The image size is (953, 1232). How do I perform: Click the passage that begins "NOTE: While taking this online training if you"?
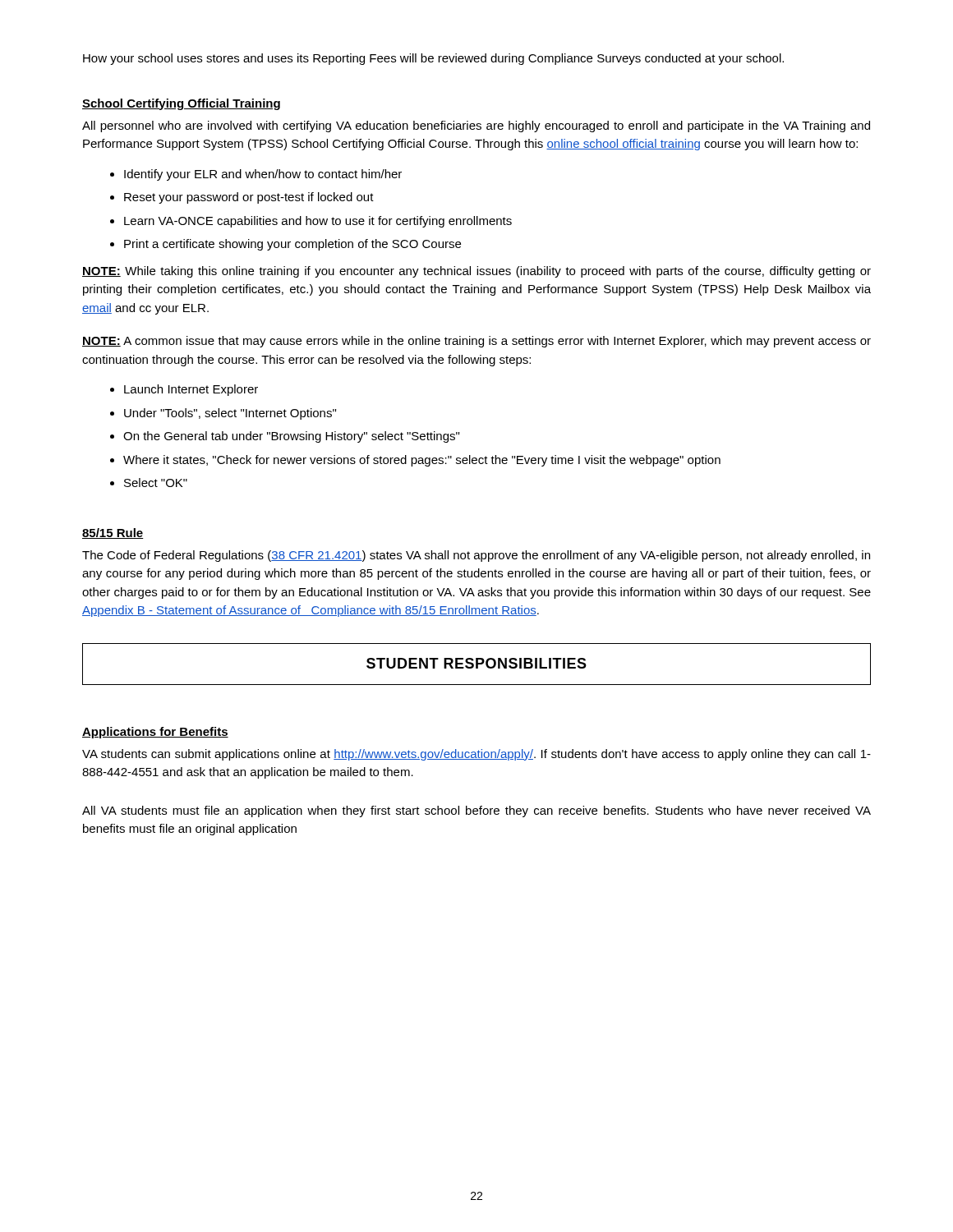[x=476, y=289]
